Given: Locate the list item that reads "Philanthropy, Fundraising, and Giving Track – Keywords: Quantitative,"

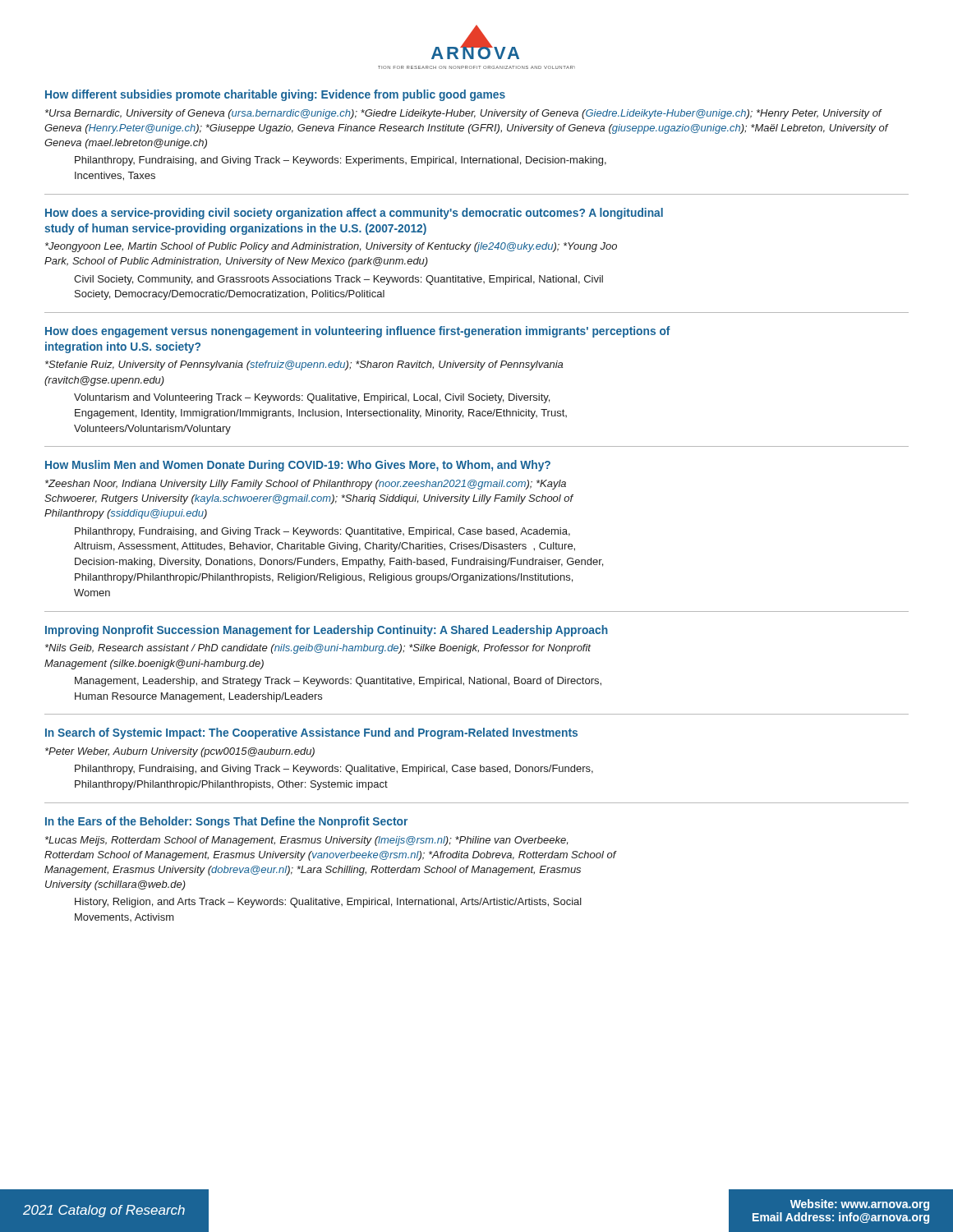Looking at the screenshot, I should point(339,562).
